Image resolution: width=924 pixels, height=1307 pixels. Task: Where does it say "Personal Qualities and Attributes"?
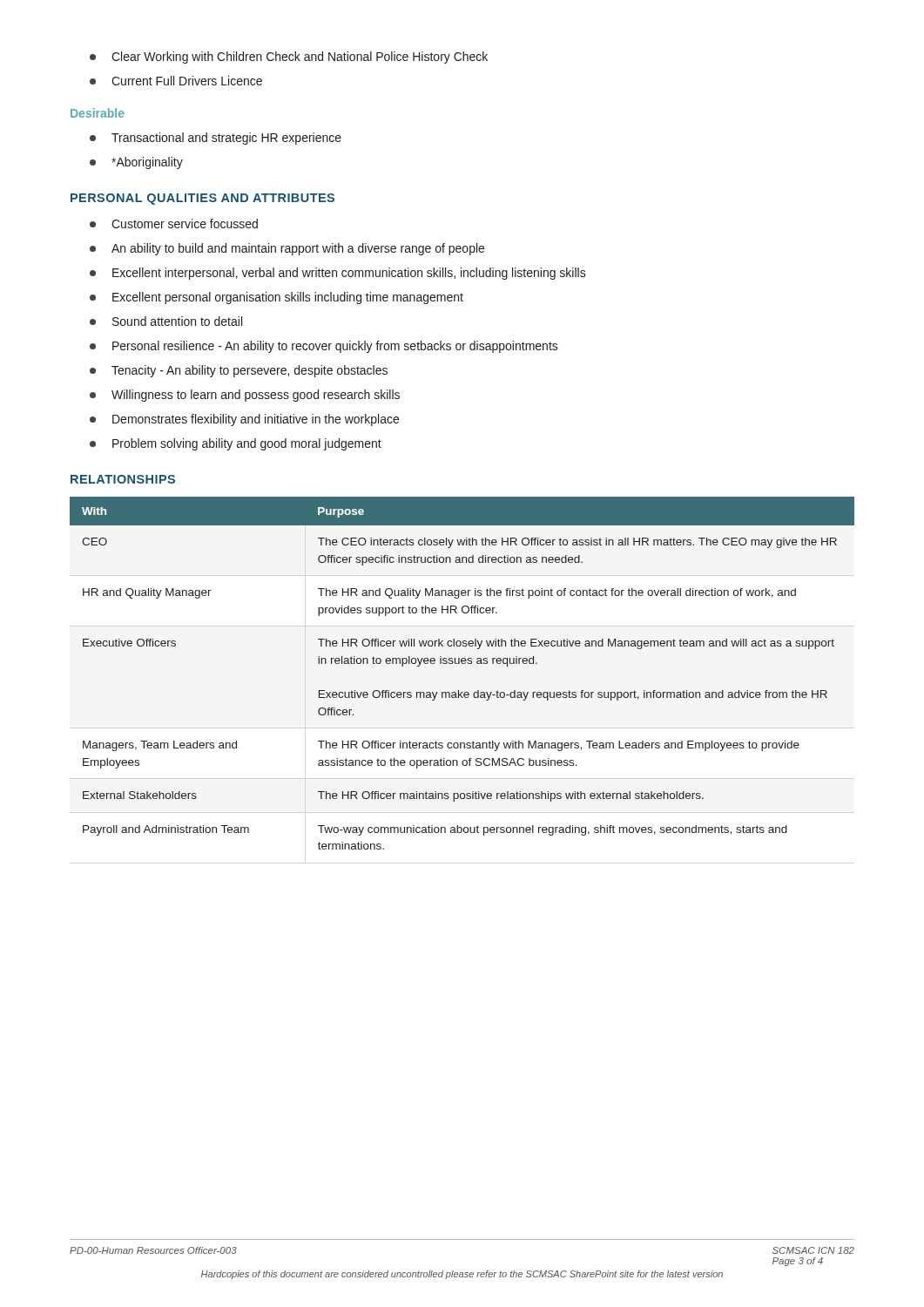point(203,198)
